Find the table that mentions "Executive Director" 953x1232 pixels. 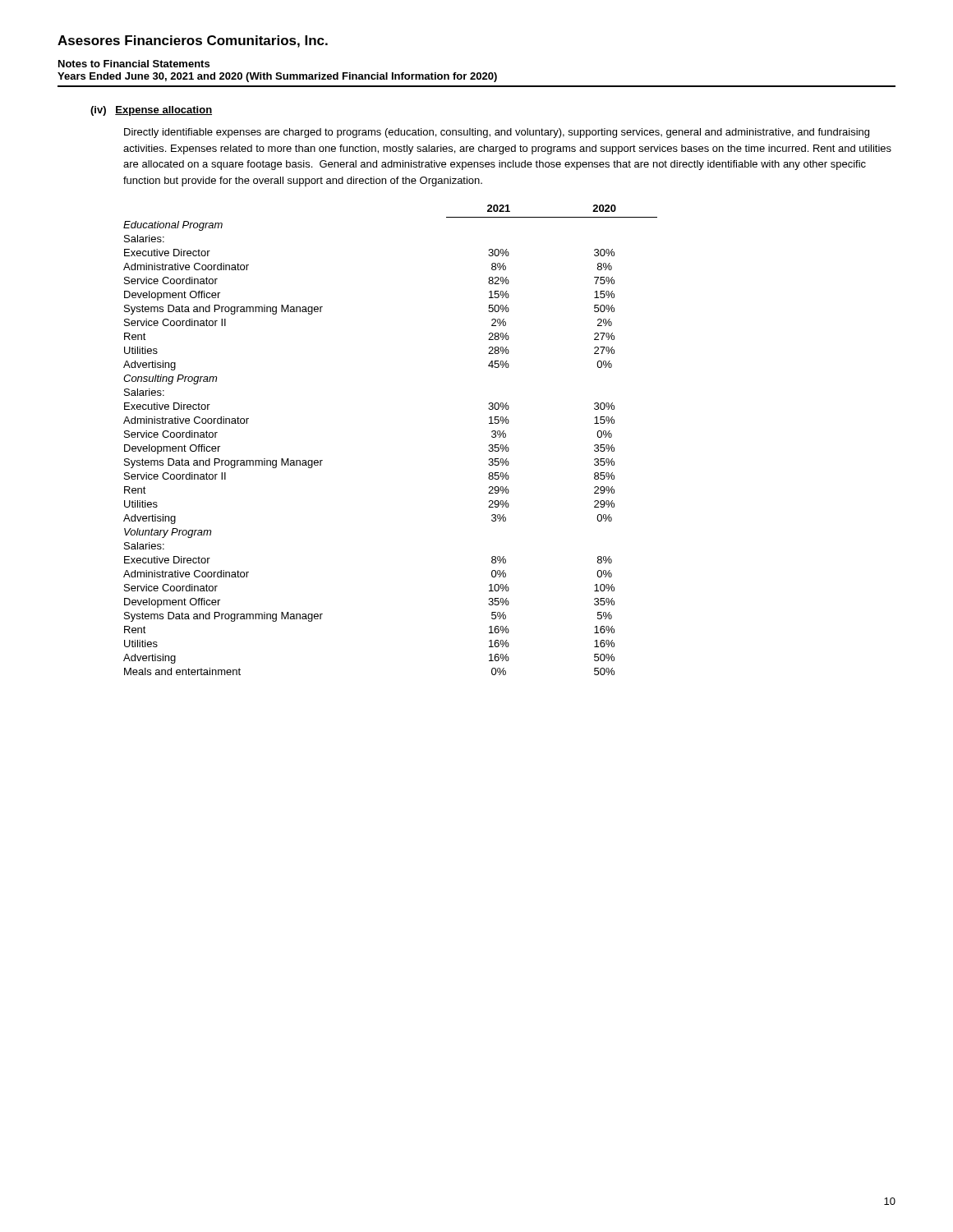point(390,440)
